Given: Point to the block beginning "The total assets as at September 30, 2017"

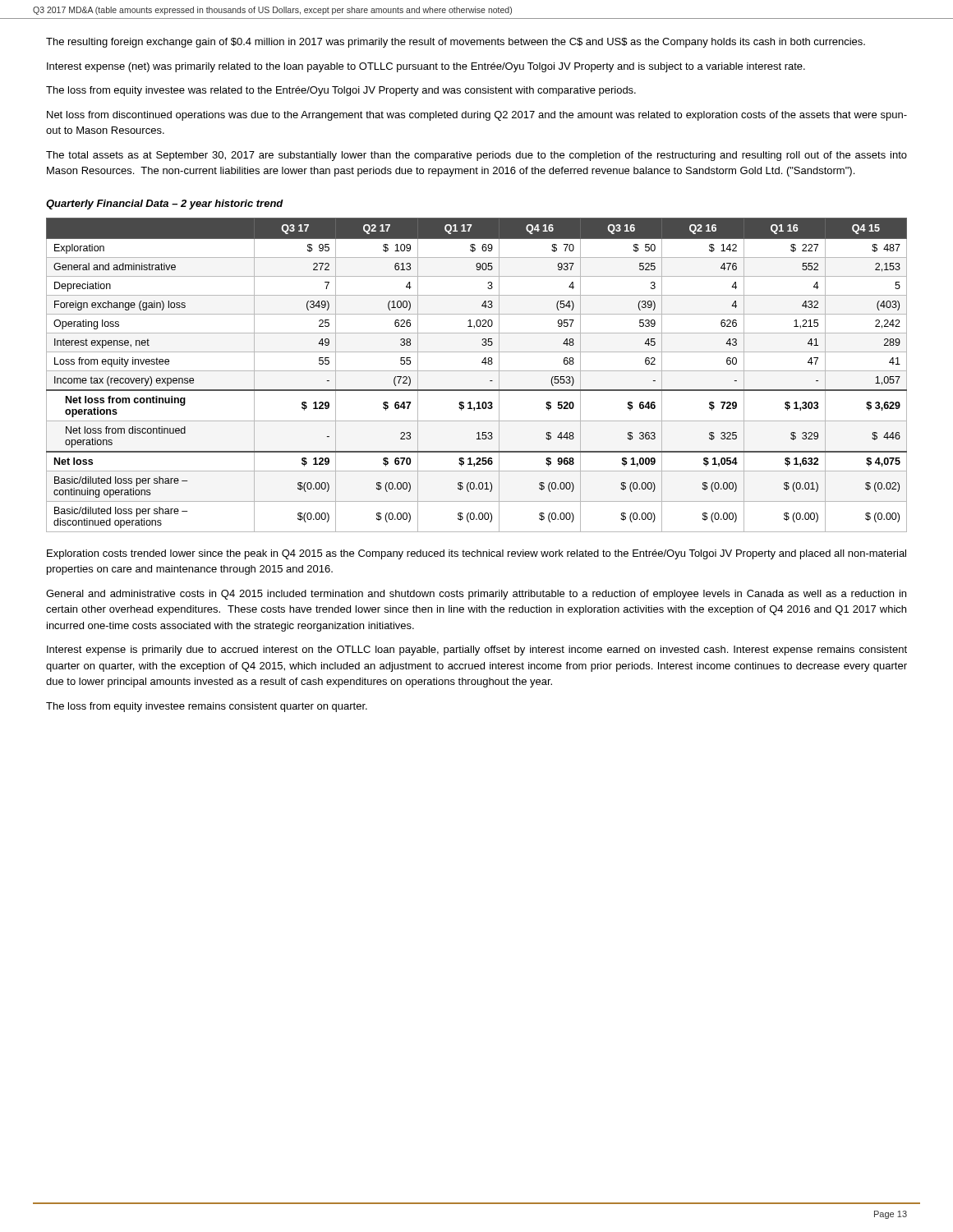Looking at the screenshot, I should (476, 162).
